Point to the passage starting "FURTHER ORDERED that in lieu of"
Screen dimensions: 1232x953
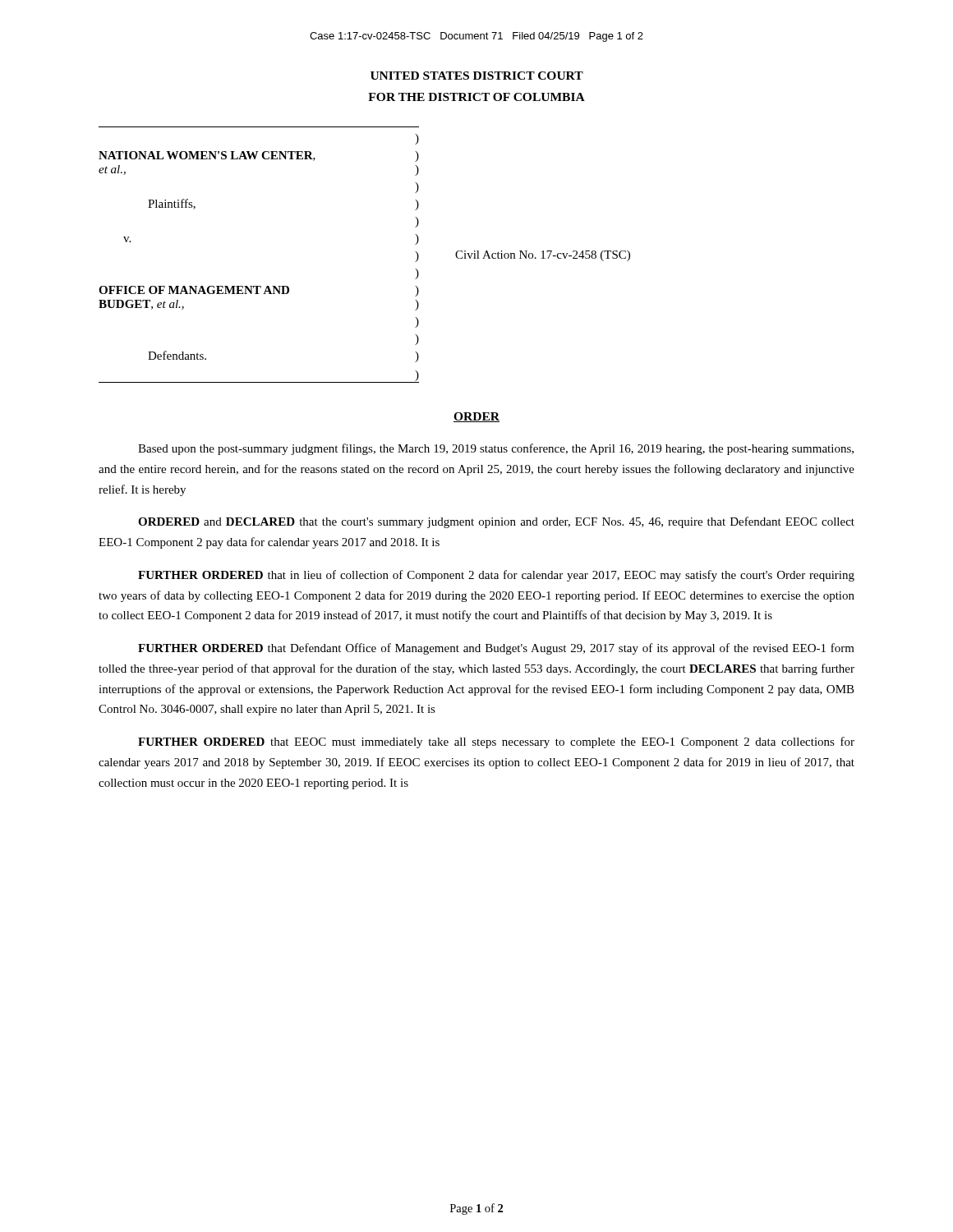click(x=476, y=595)
